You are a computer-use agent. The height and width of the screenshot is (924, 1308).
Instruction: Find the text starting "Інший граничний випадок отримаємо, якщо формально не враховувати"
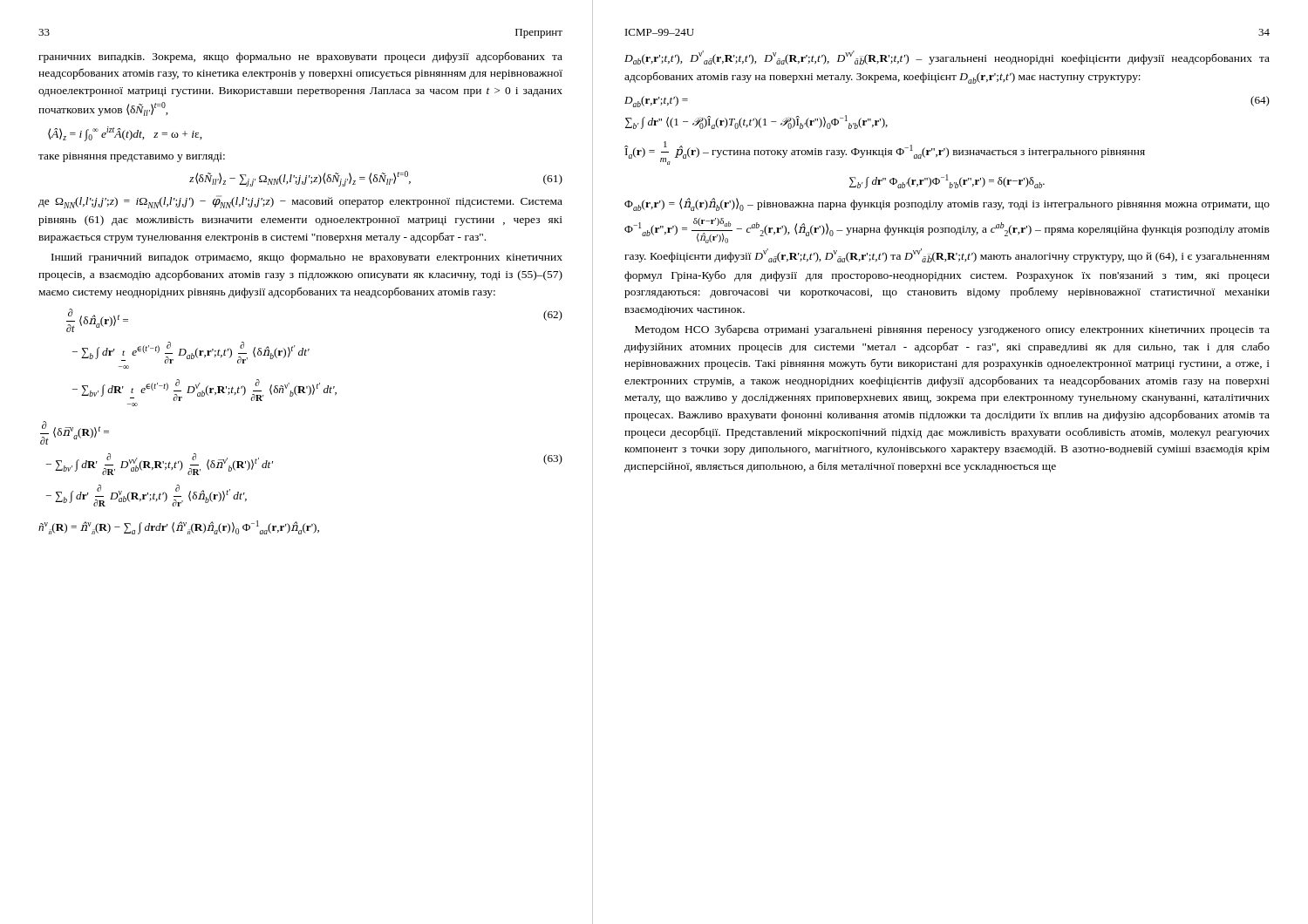(300, 274)
